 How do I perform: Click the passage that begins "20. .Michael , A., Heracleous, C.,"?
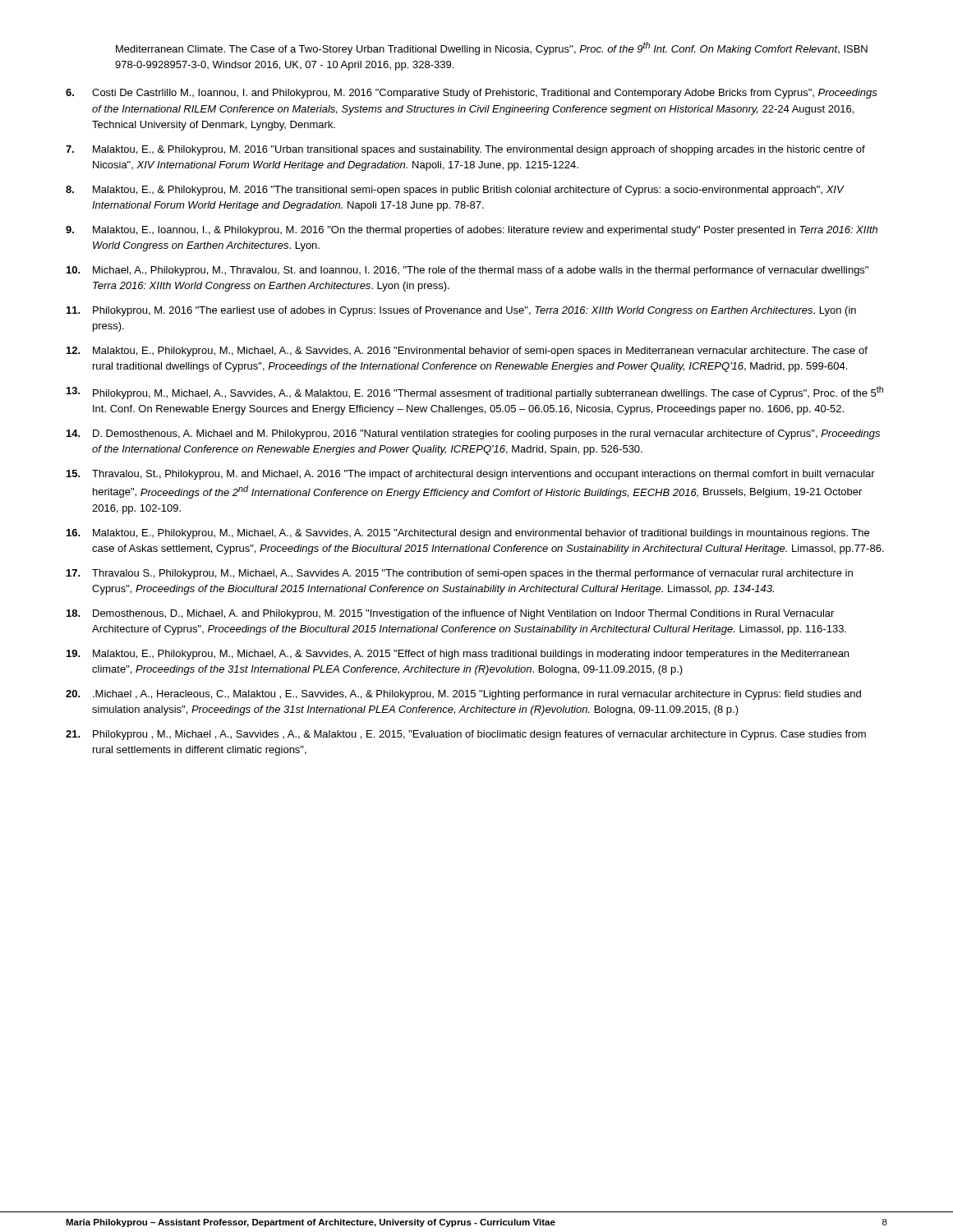[x=476, y=702]
